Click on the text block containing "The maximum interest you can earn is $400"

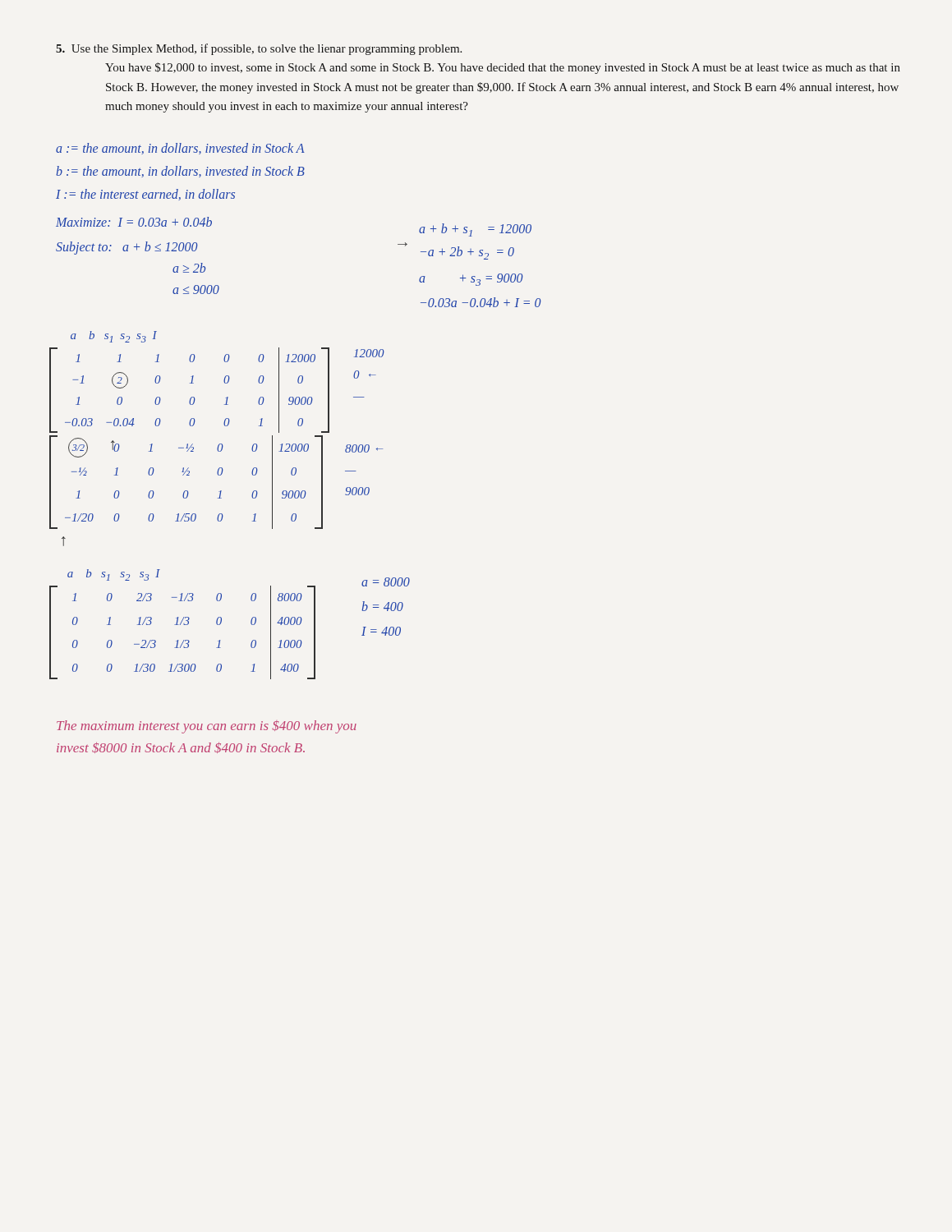click(x=206, y=737)
